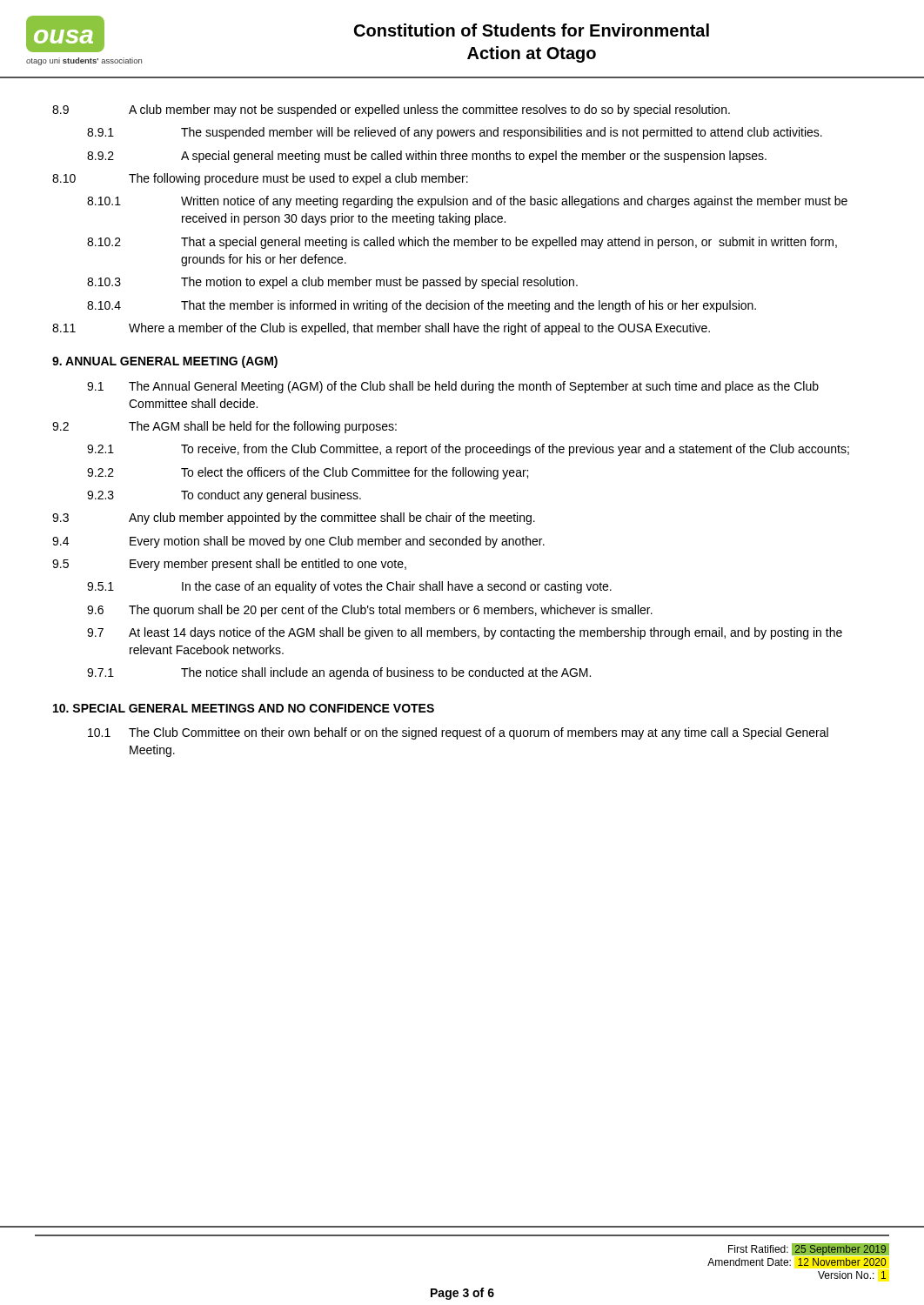This screenshot has height=1305, width=924.
Task: Select the element starting "9.5 Every member present"
Action: (229, 565)
